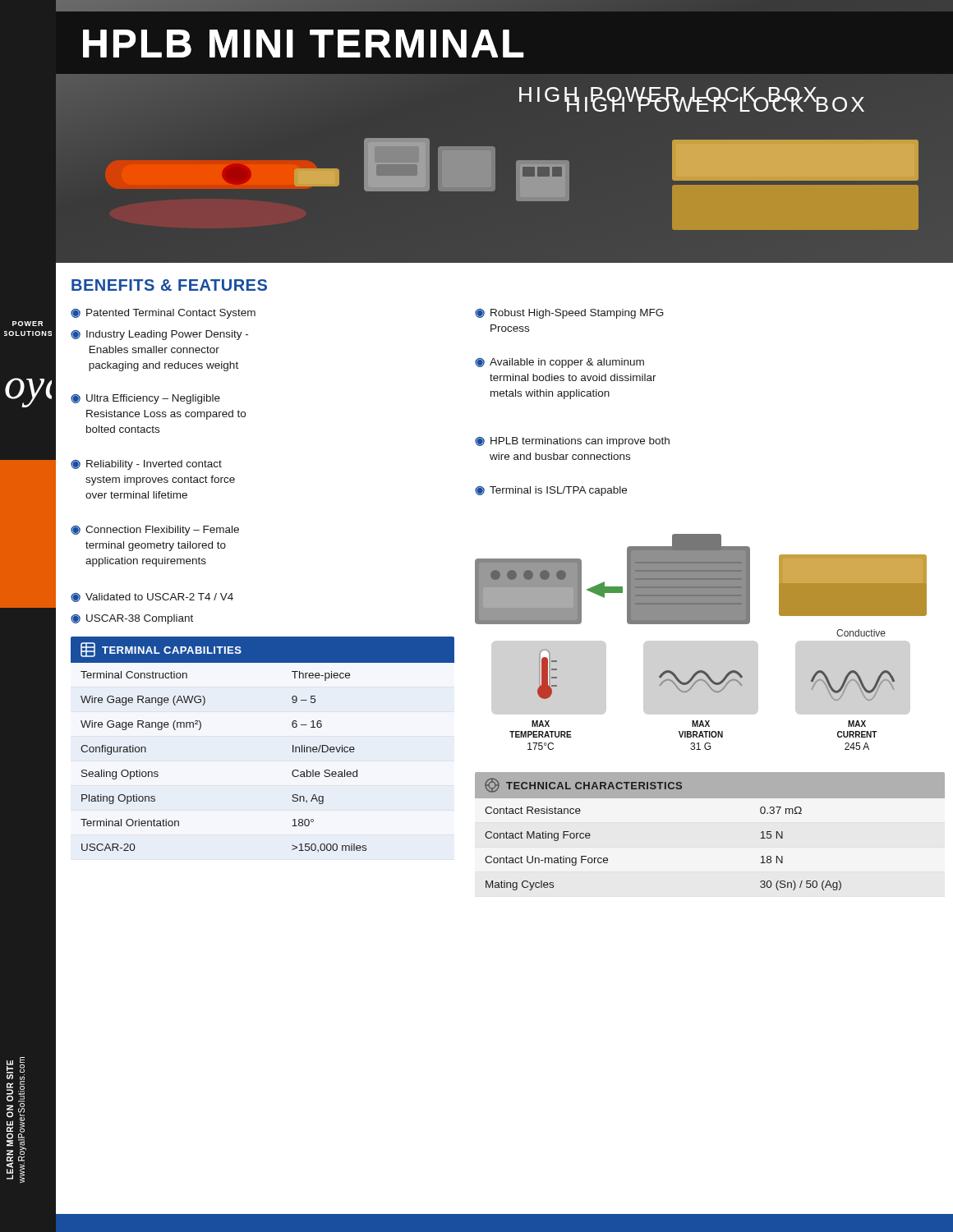Click on the table containing "6 – 16"
The width and height of the screenshot is (953, 1232).
(x=262, y=748)
